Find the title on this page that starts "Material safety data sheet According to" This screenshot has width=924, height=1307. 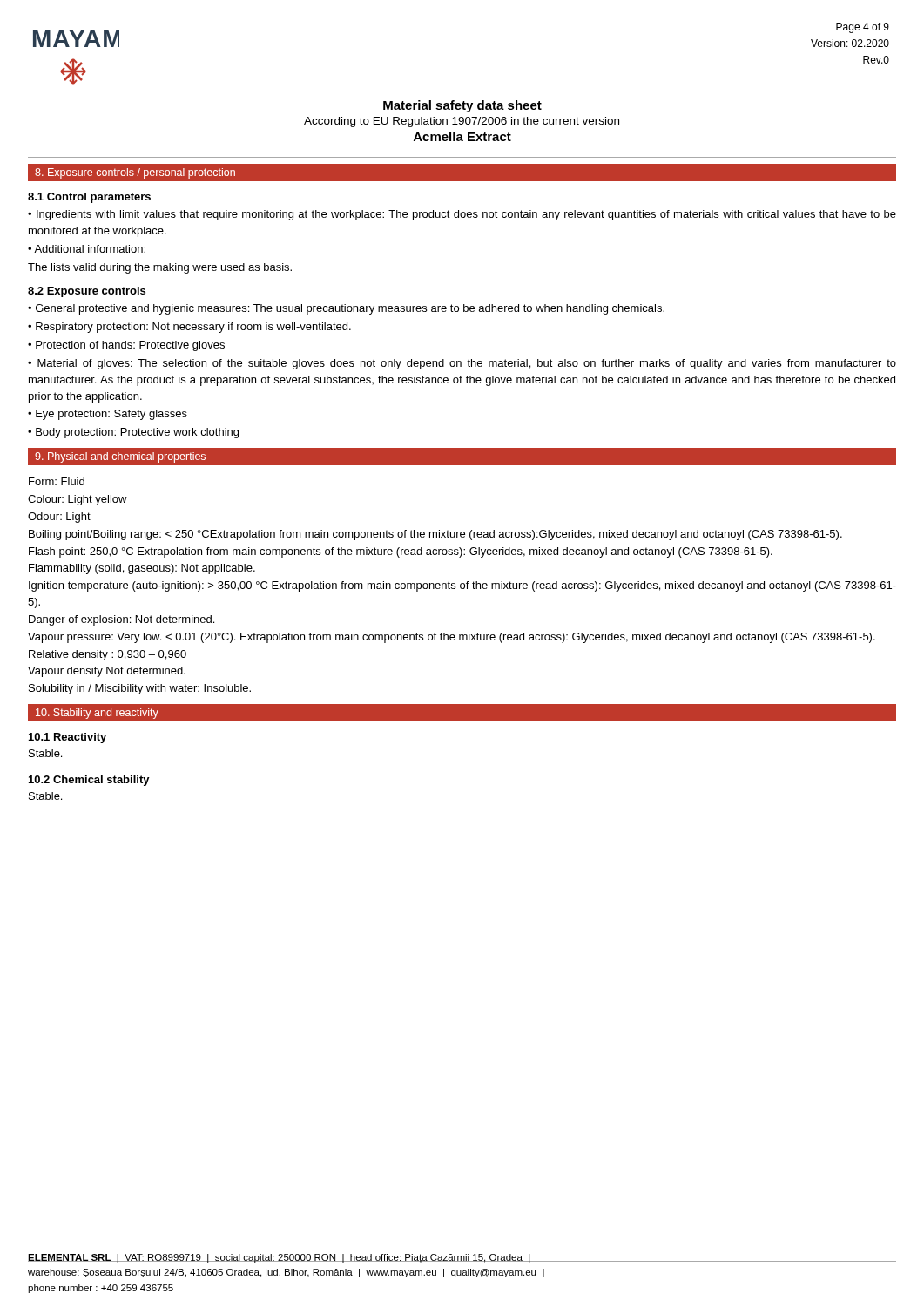point(462,121)
